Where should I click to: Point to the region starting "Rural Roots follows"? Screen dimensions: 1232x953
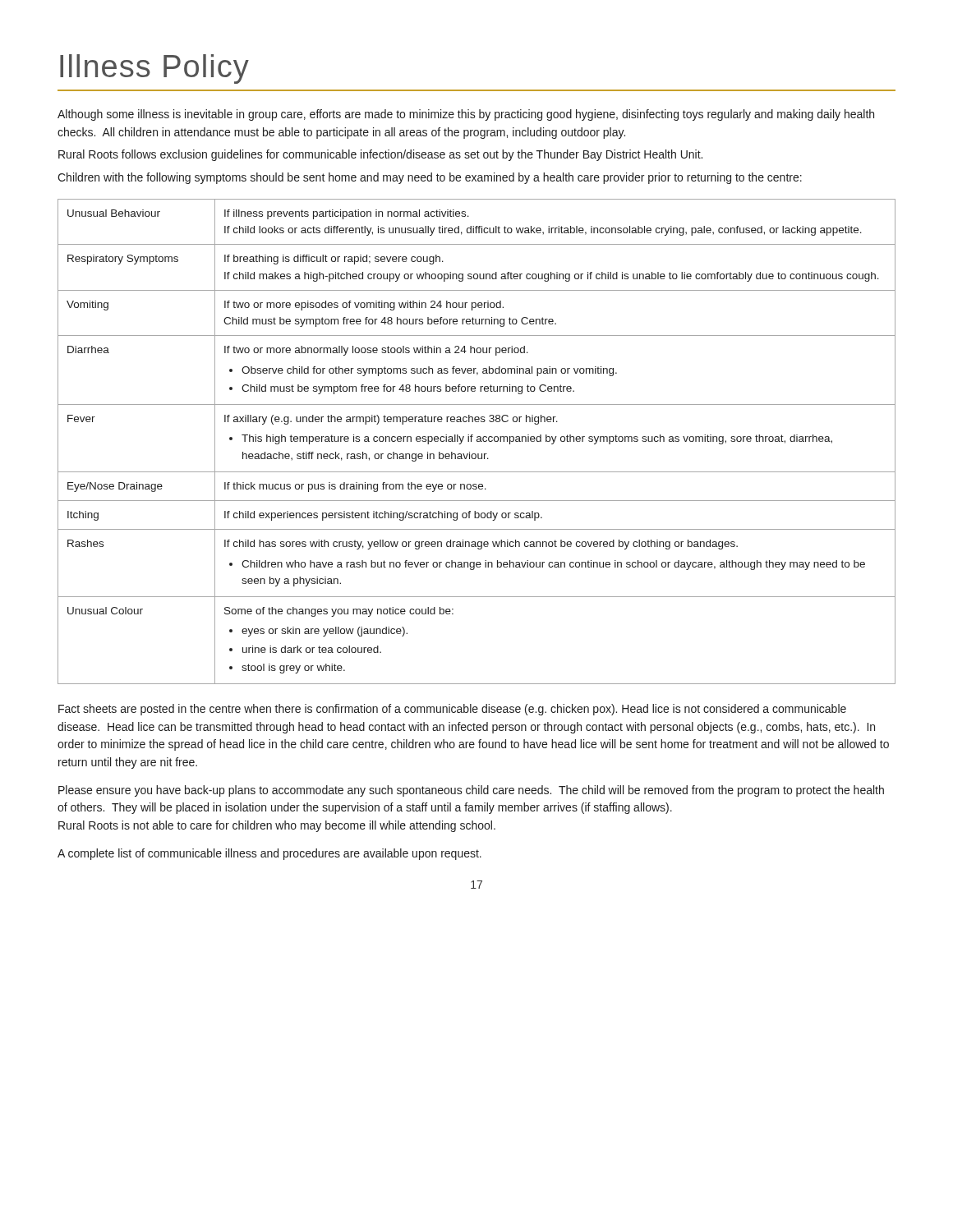(381, 155)
